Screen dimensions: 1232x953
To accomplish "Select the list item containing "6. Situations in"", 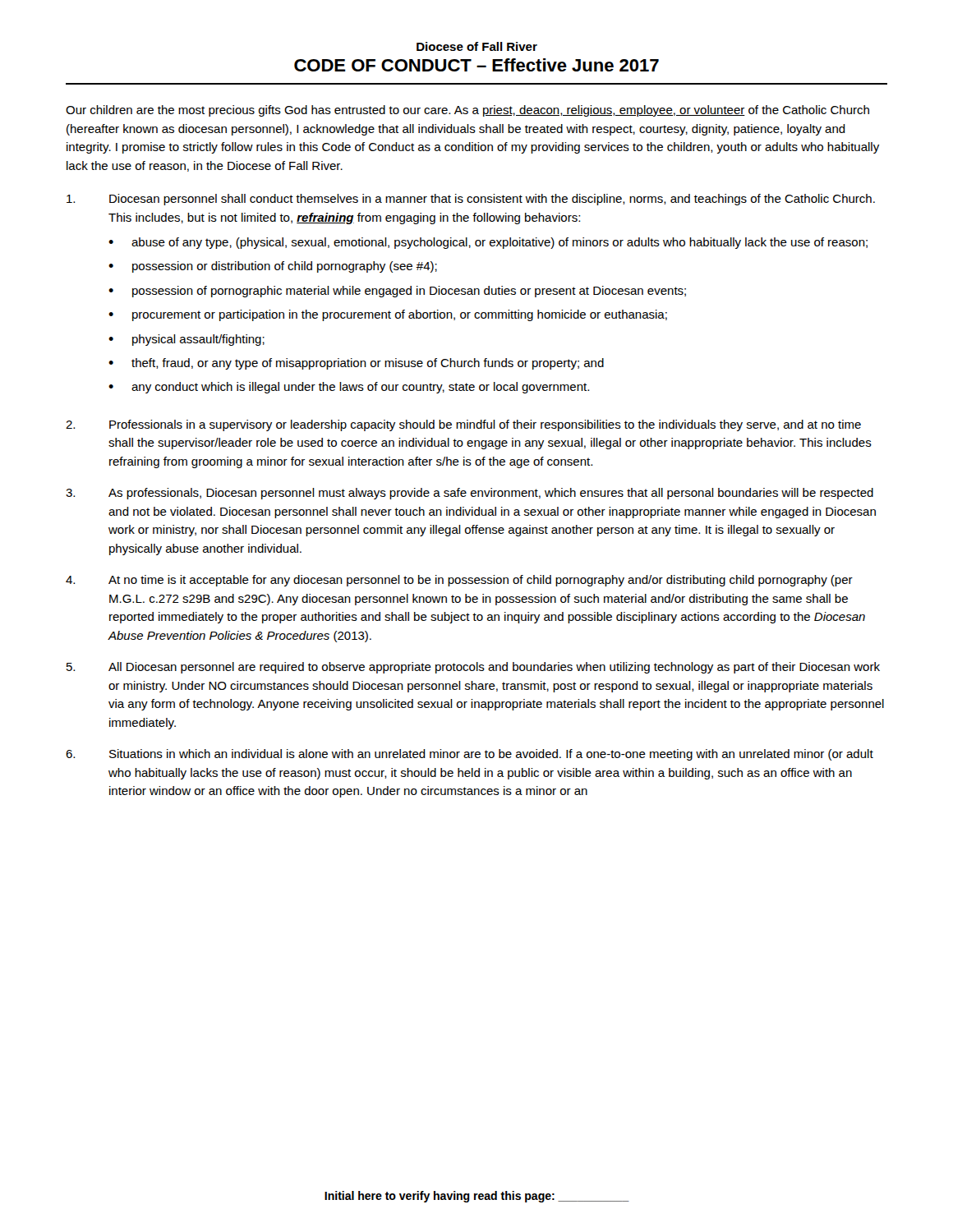I will coord(476,773).
